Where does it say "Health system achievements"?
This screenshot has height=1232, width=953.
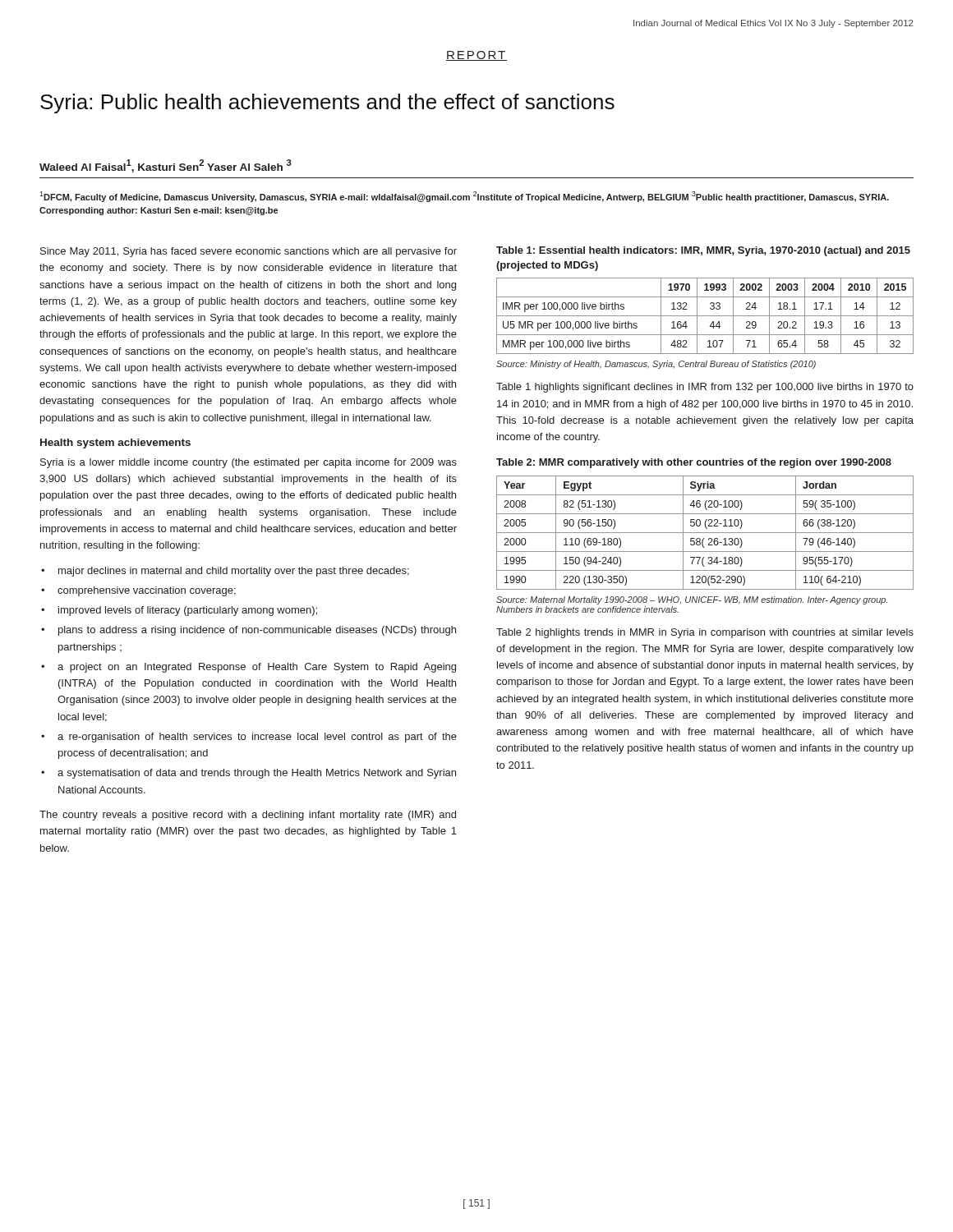tap(115, 442)
